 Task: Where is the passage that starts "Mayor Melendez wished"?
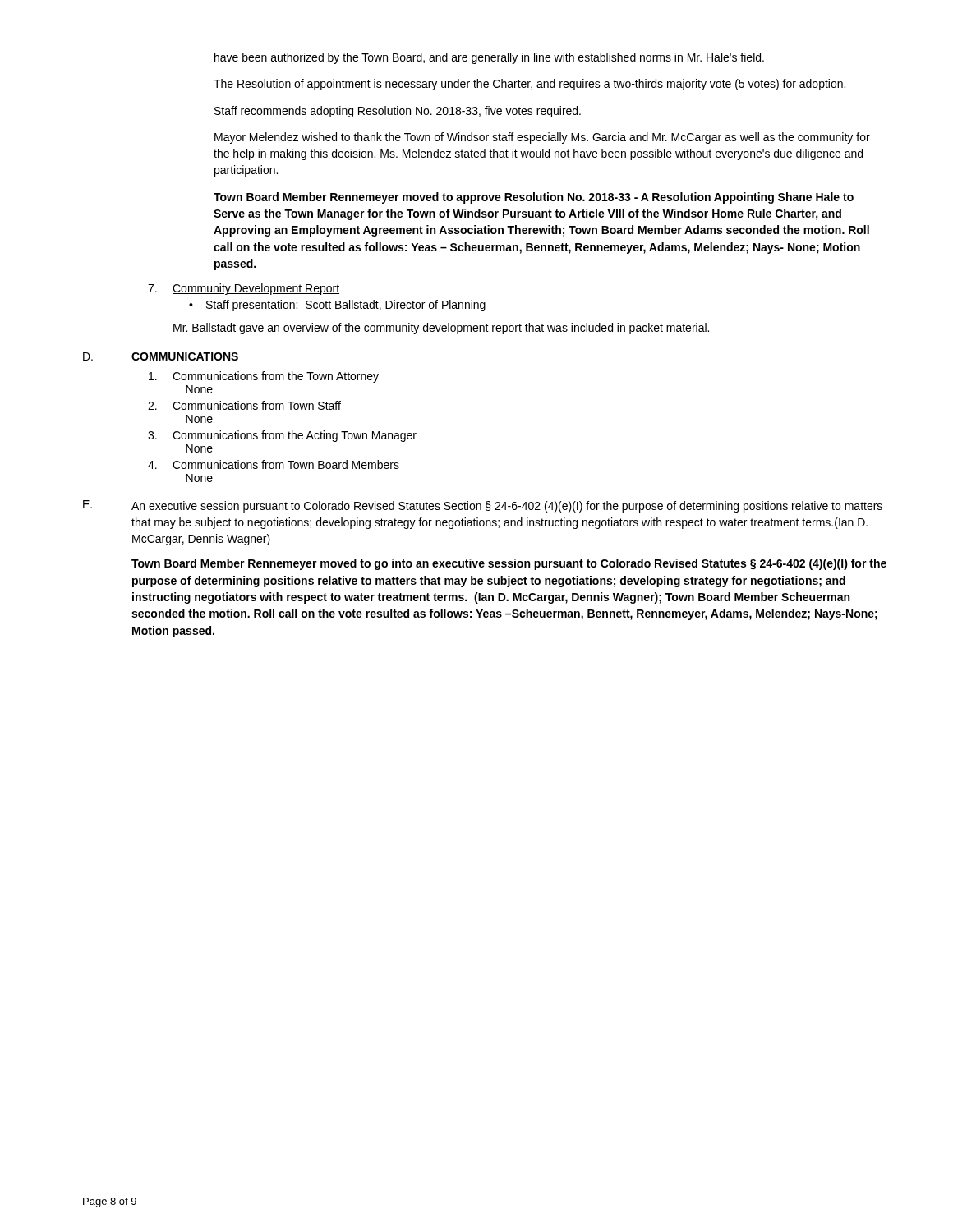542,154
